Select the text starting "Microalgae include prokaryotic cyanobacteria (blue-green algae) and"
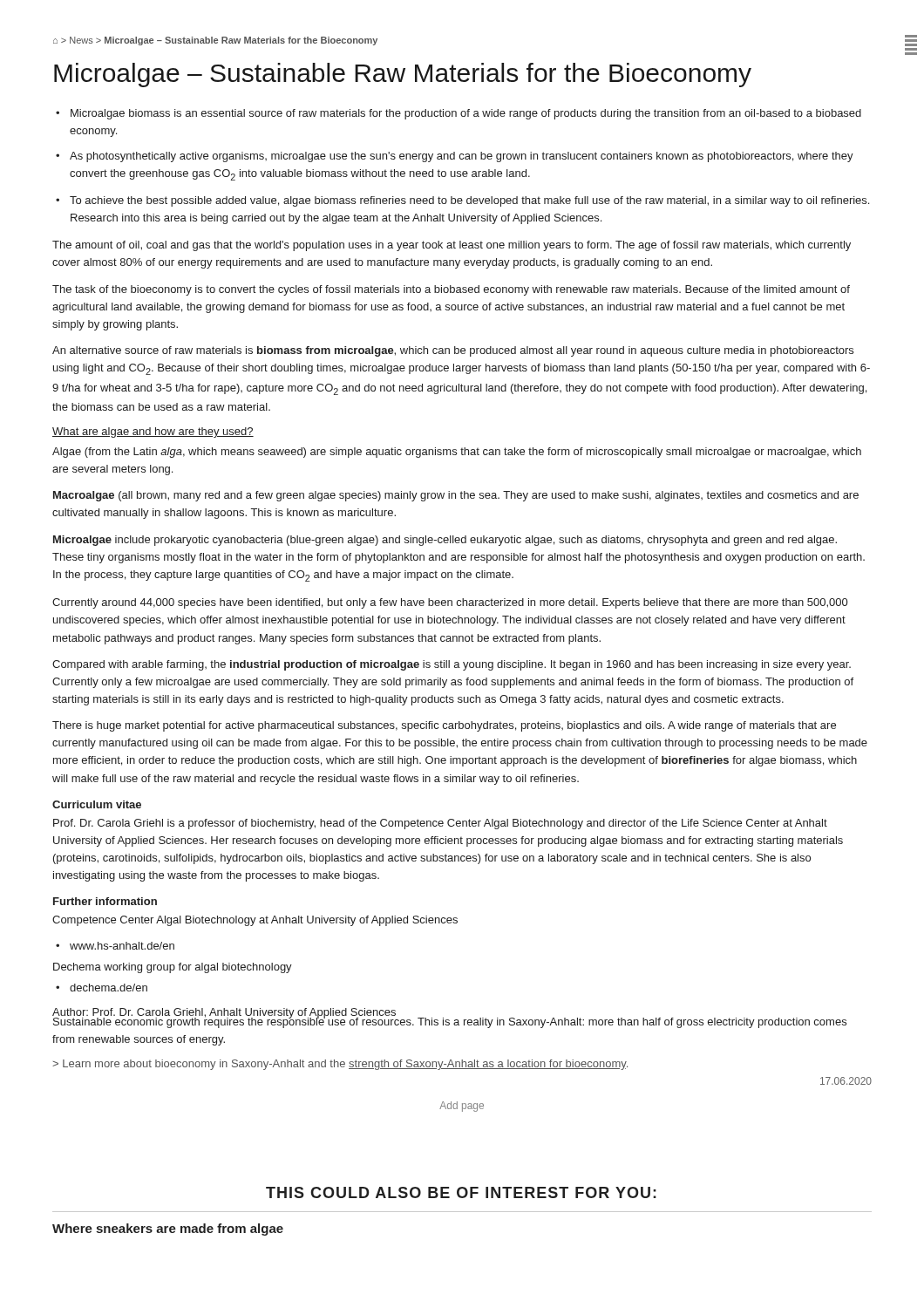 click(459, 558)
